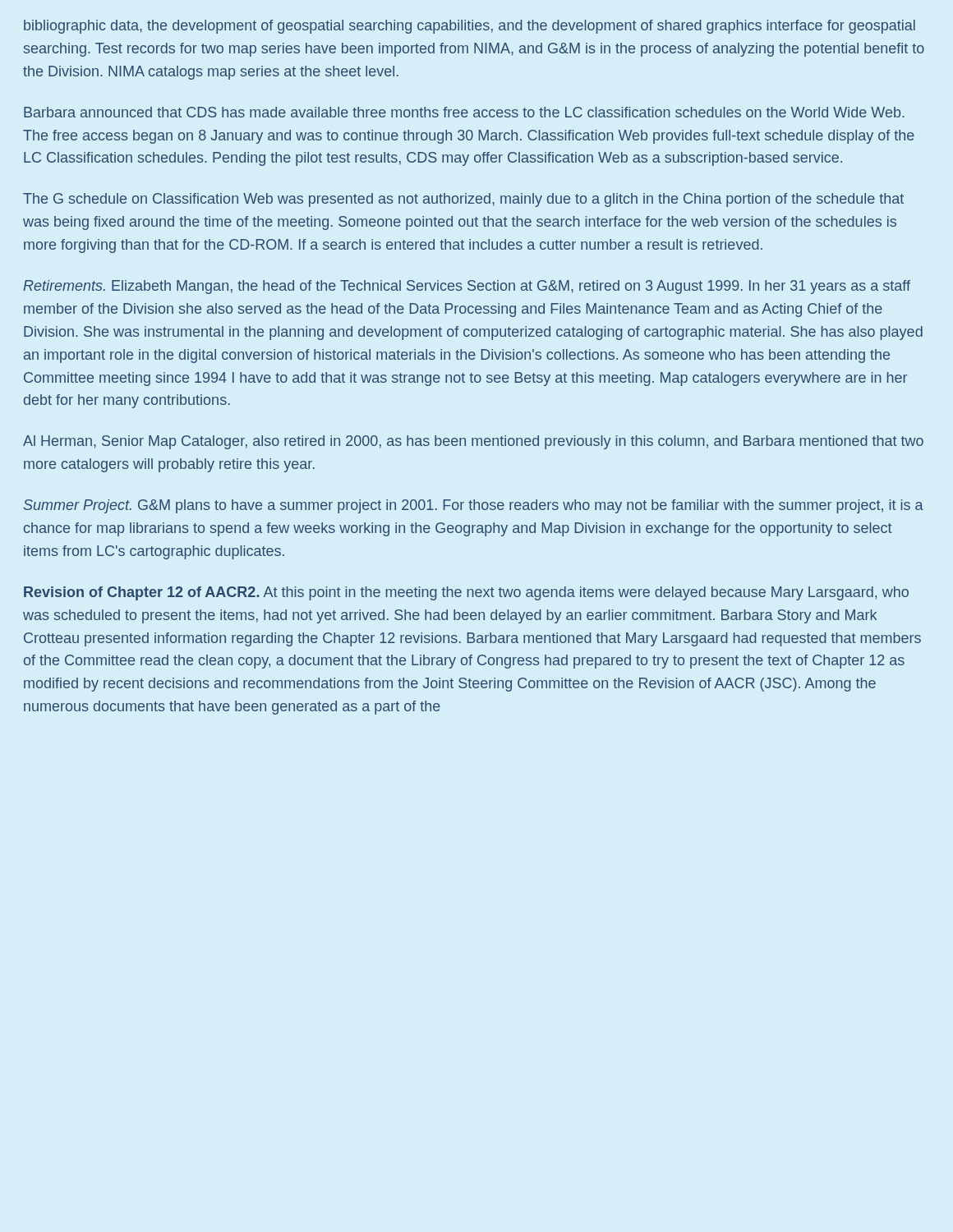The width and height of the screenshot is (953, 1232).
Task: Click on the text block that reads "Summer Project. G&M plans"
Action: tap(473, 528)
